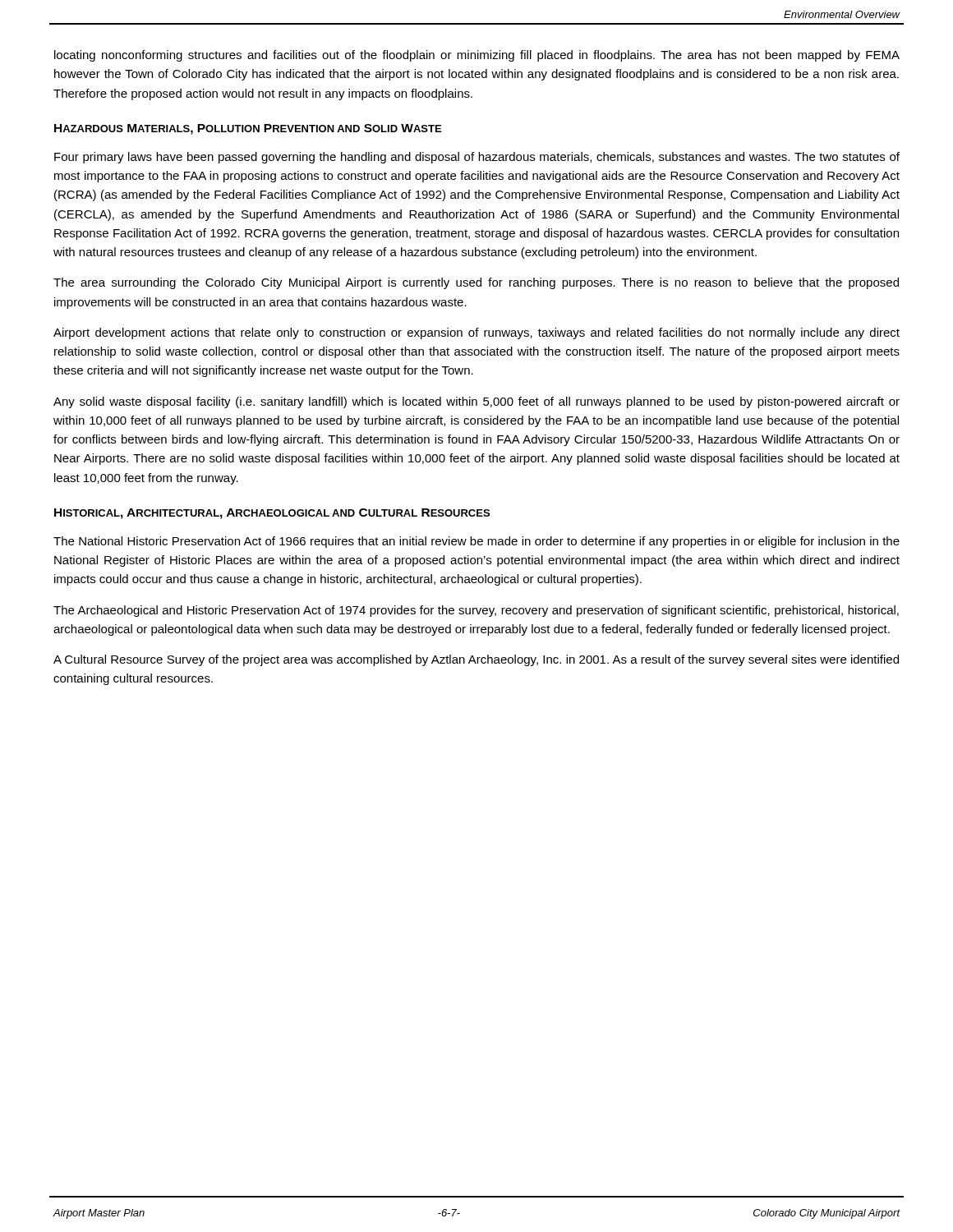
Task: Where is the passage that starts "Any solid waste disposal facility (i.e. sanitary"?
Action: pyautogui.click(x=476, y=439)
